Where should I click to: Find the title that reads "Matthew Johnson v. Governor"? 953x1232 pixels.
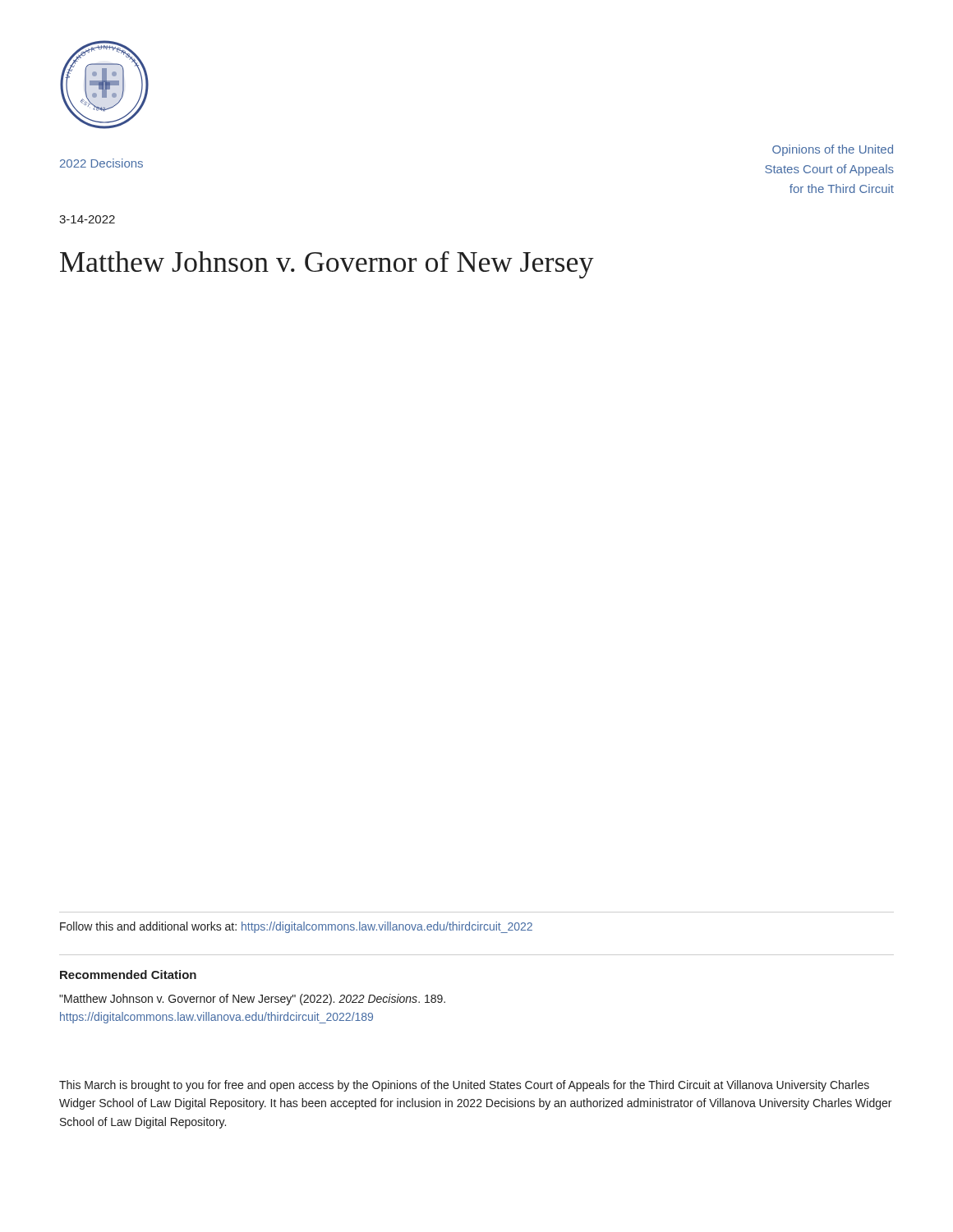coord(476,263)
